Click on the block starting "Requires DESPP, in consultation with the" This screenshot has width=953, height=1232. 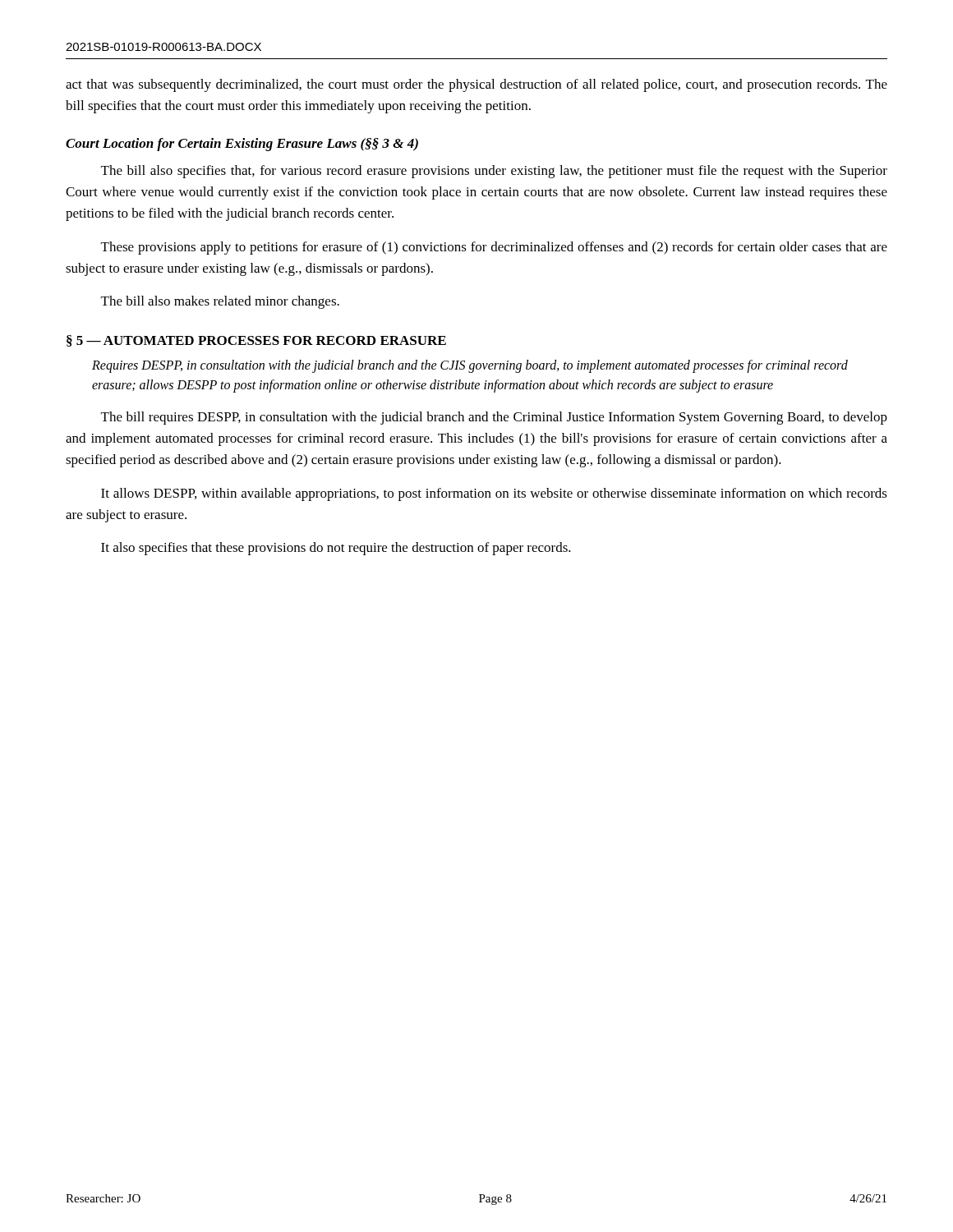[470, 375]
